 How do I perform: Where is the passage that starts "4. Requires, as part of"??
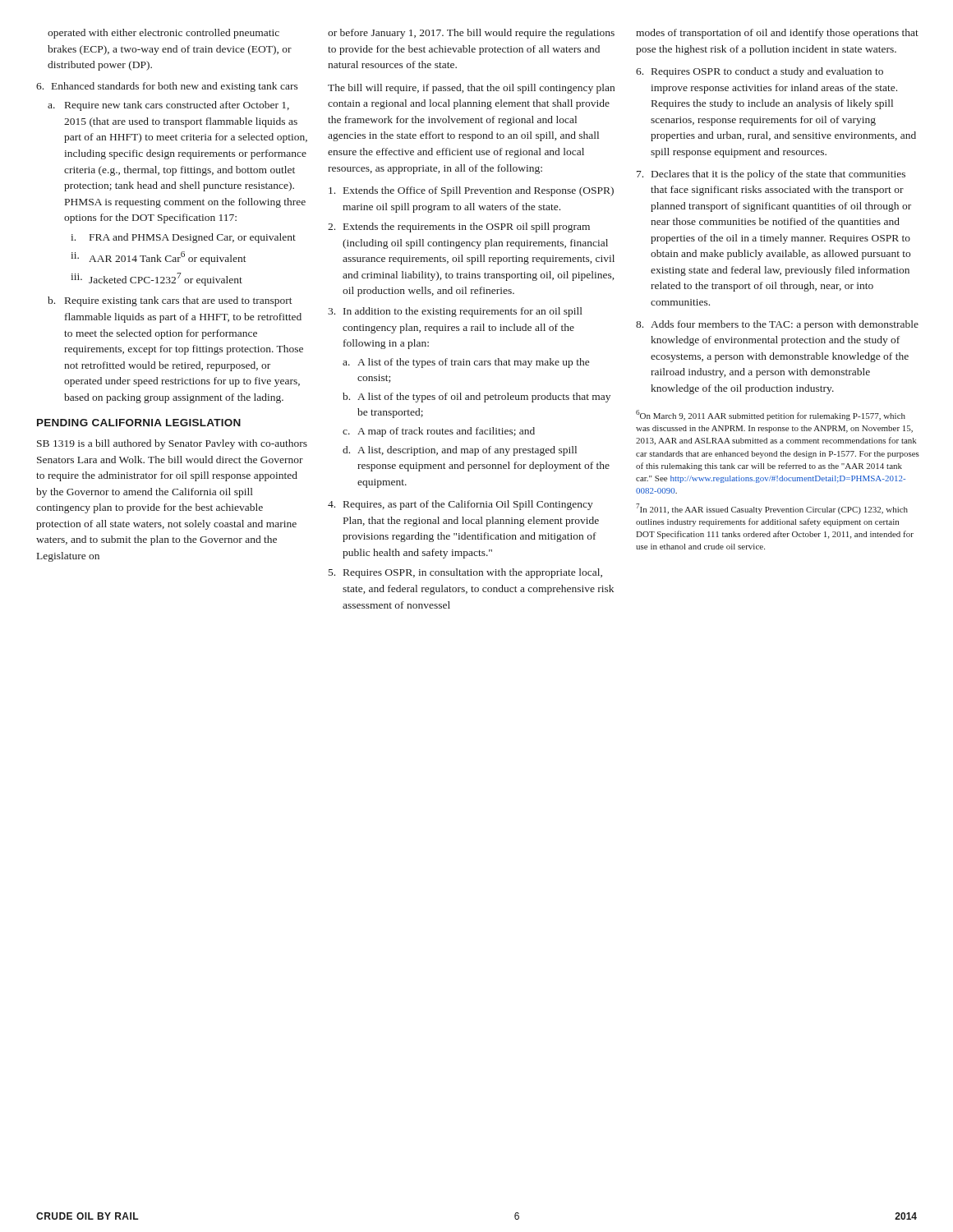[473, 528]
